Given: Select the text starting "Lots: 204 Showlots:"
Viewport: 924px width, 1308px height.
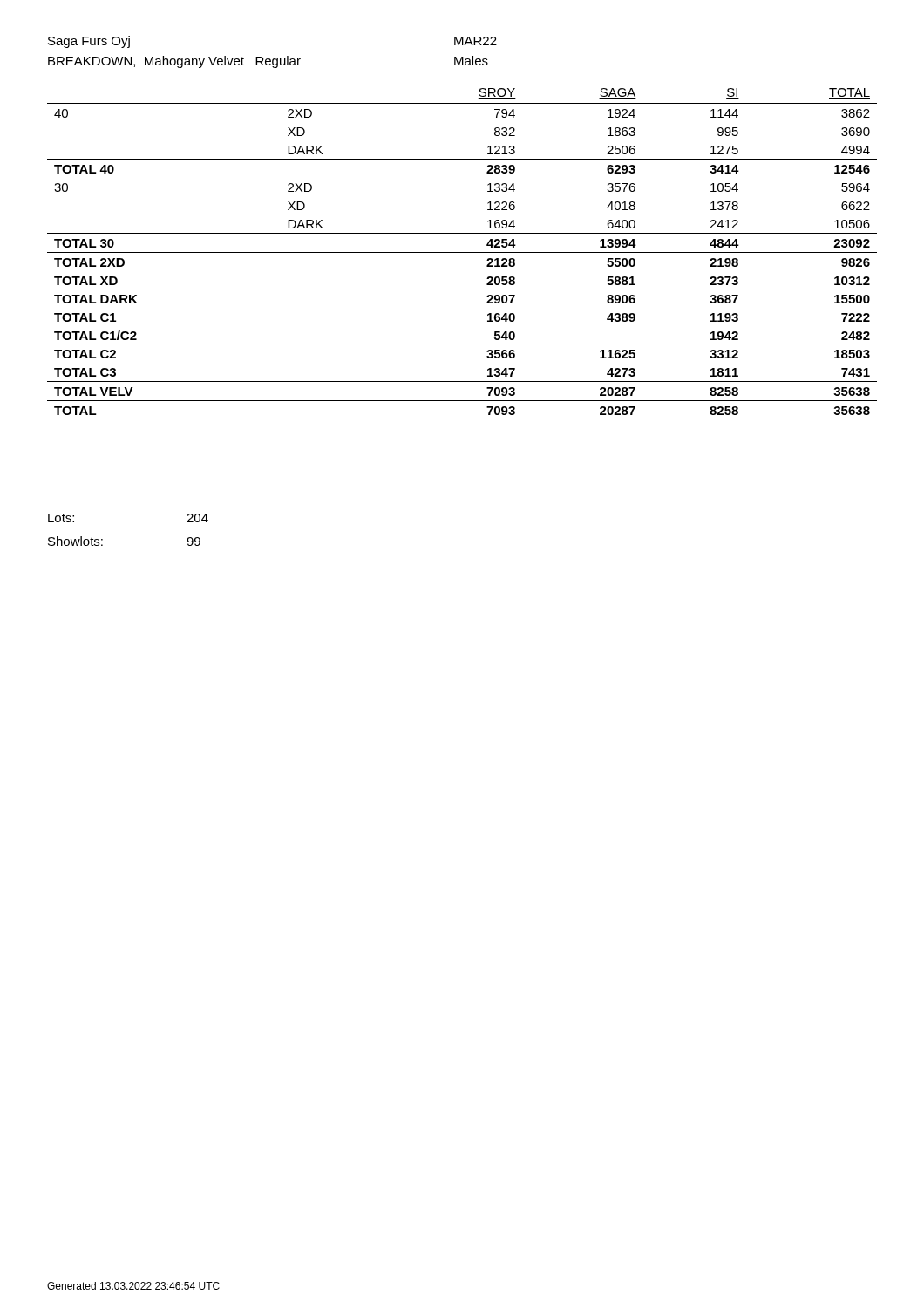Looking at the screenshot, I should pyautogui.click(x=57, y=517).
